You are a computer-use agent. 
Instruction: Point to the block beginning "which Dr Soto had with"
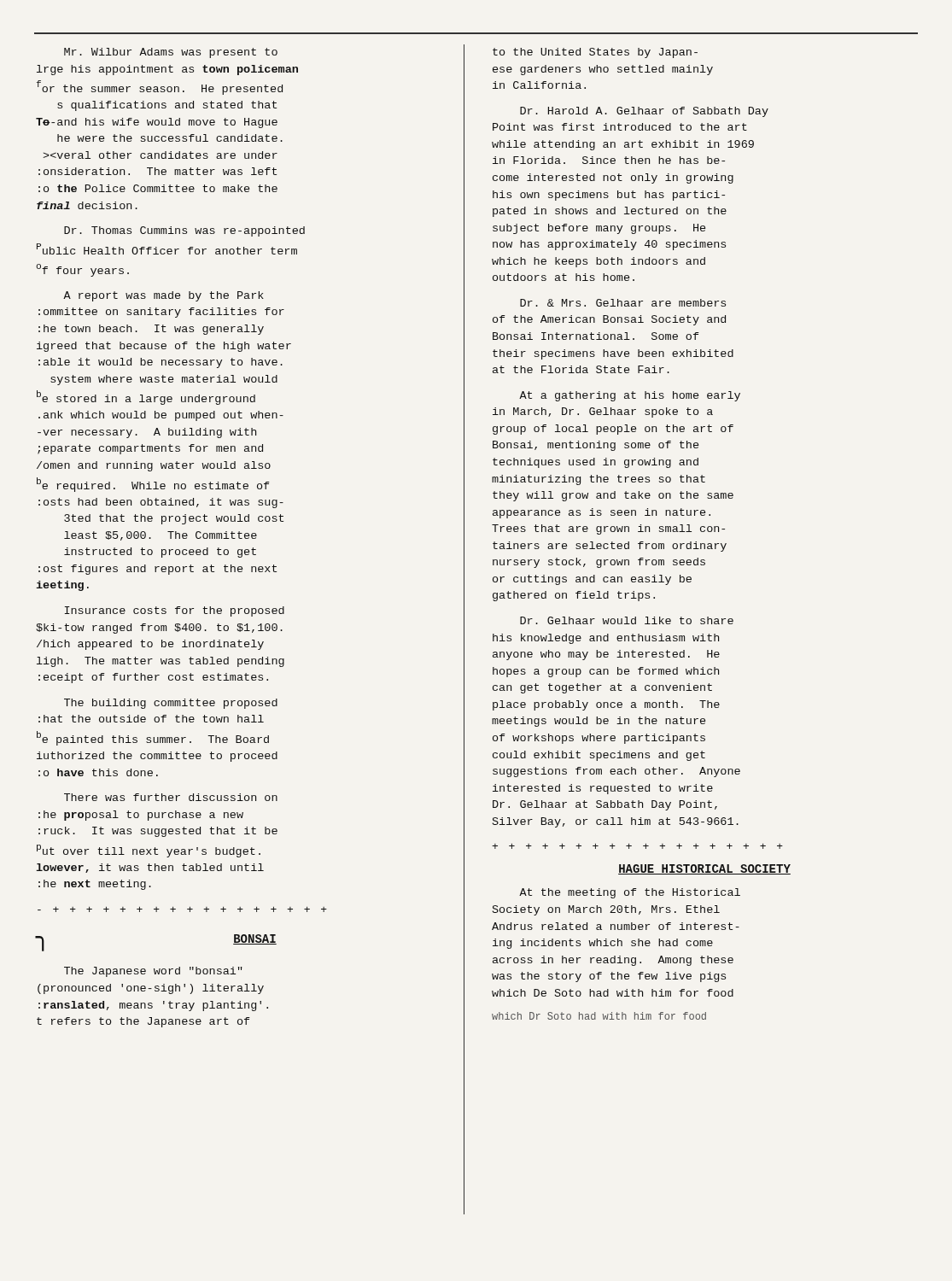[599, 1017]
